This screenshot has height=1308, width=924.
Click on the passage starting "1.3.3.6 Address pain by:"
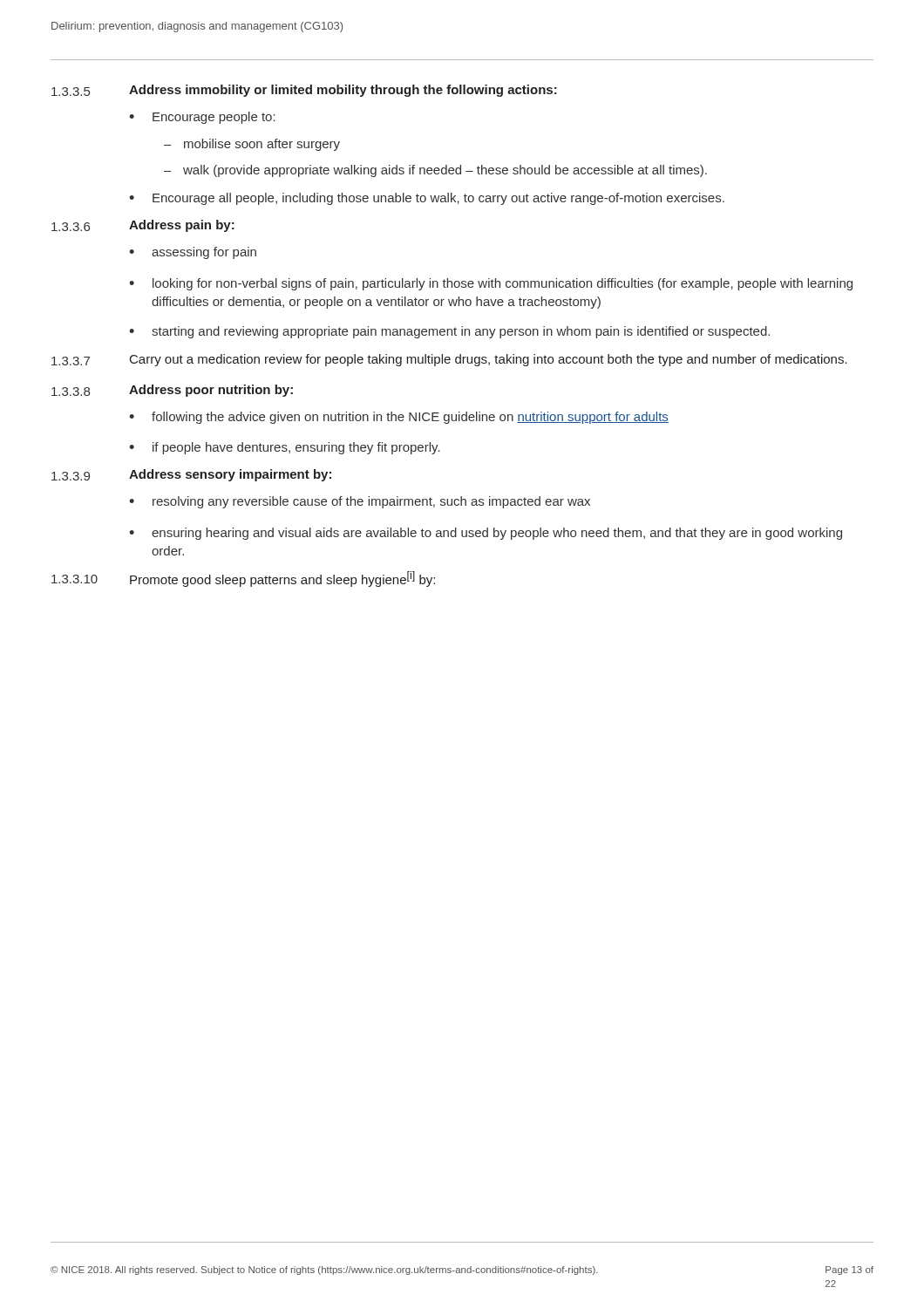click(x=143, y=226)
